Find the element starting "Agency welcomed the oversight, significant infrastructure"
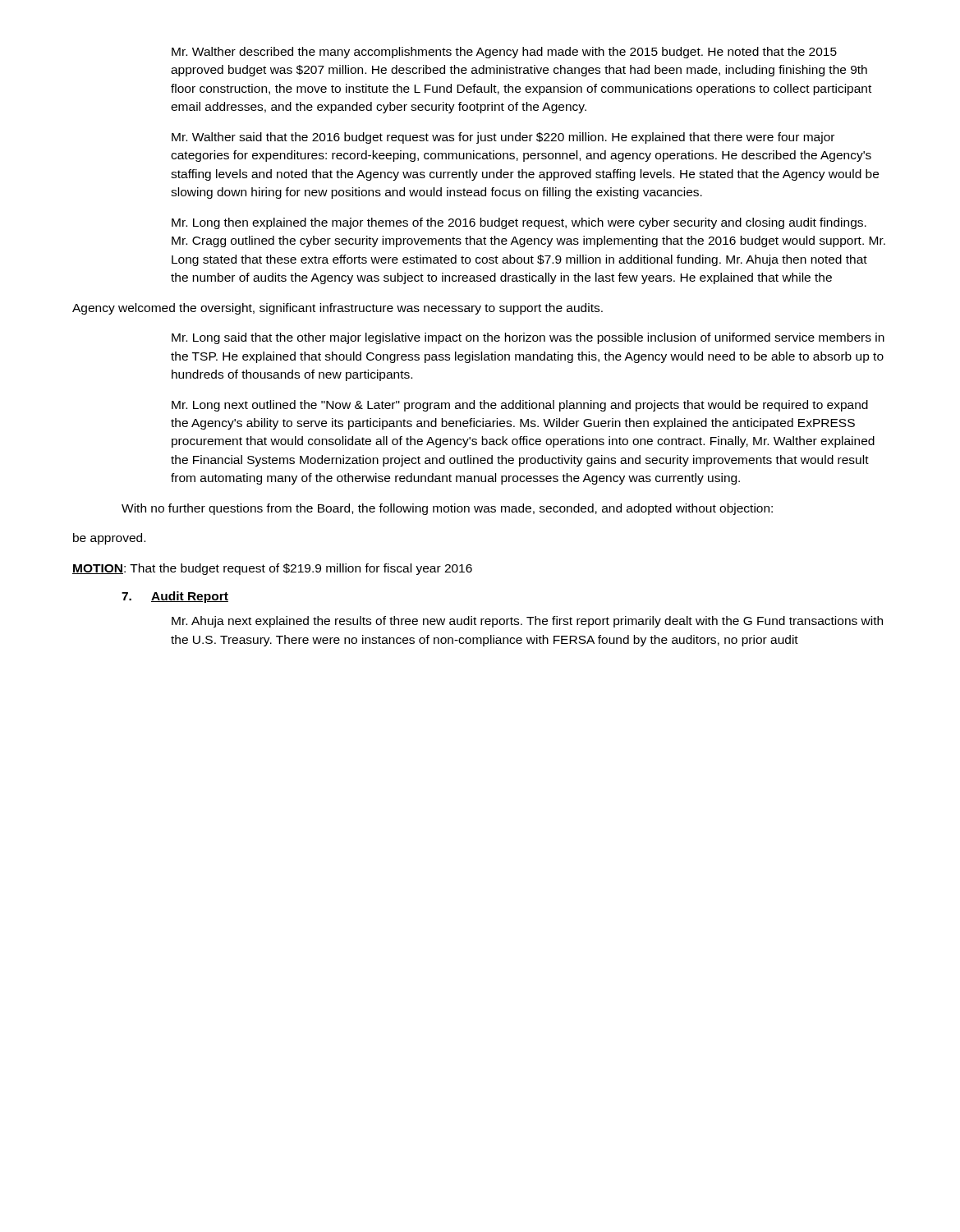This screenshot has width=960, height=1232. [338, 307]
